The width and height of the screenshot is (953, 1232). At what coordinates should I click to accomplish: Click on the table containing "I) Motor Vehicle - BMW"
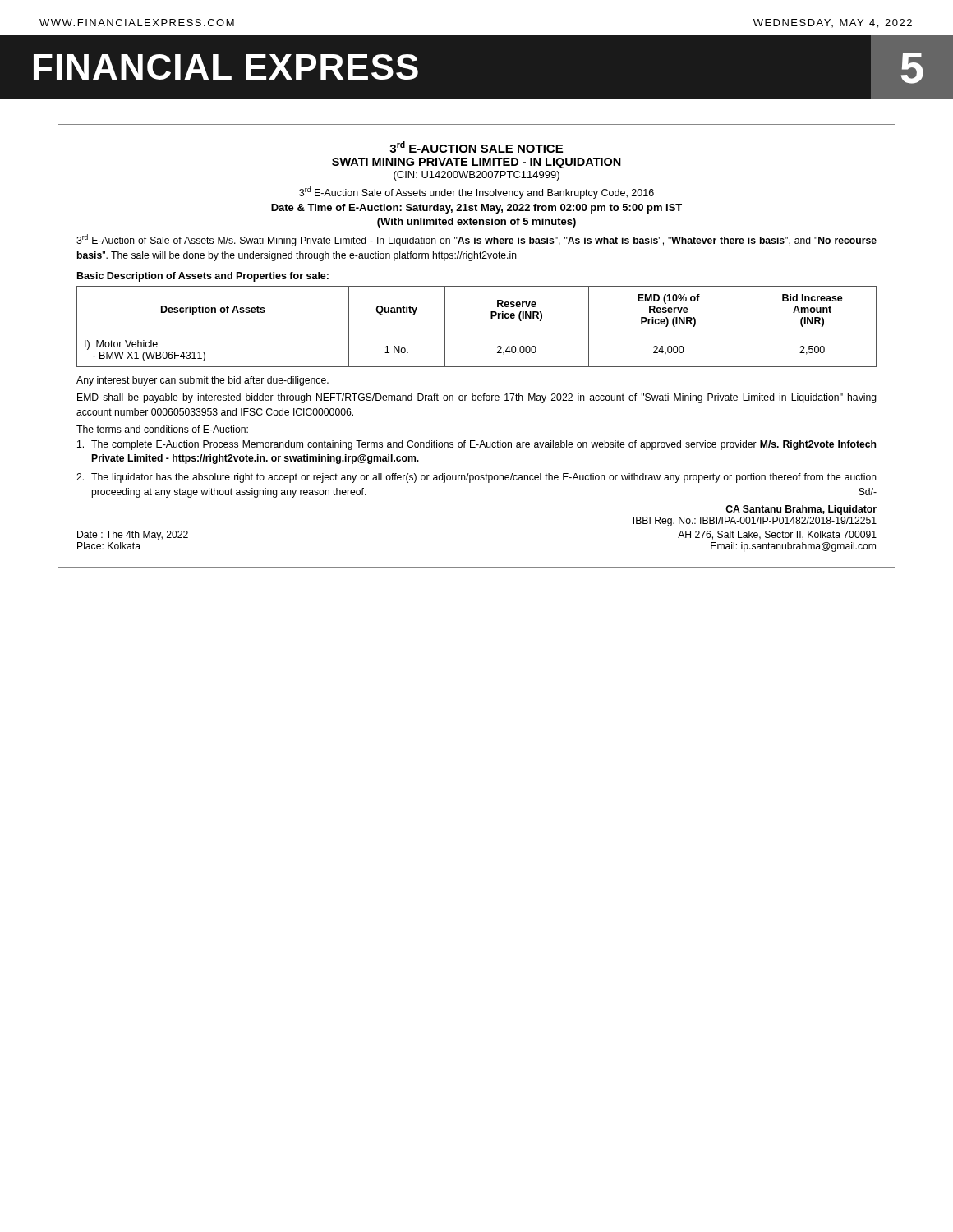(x=476, y=326)
